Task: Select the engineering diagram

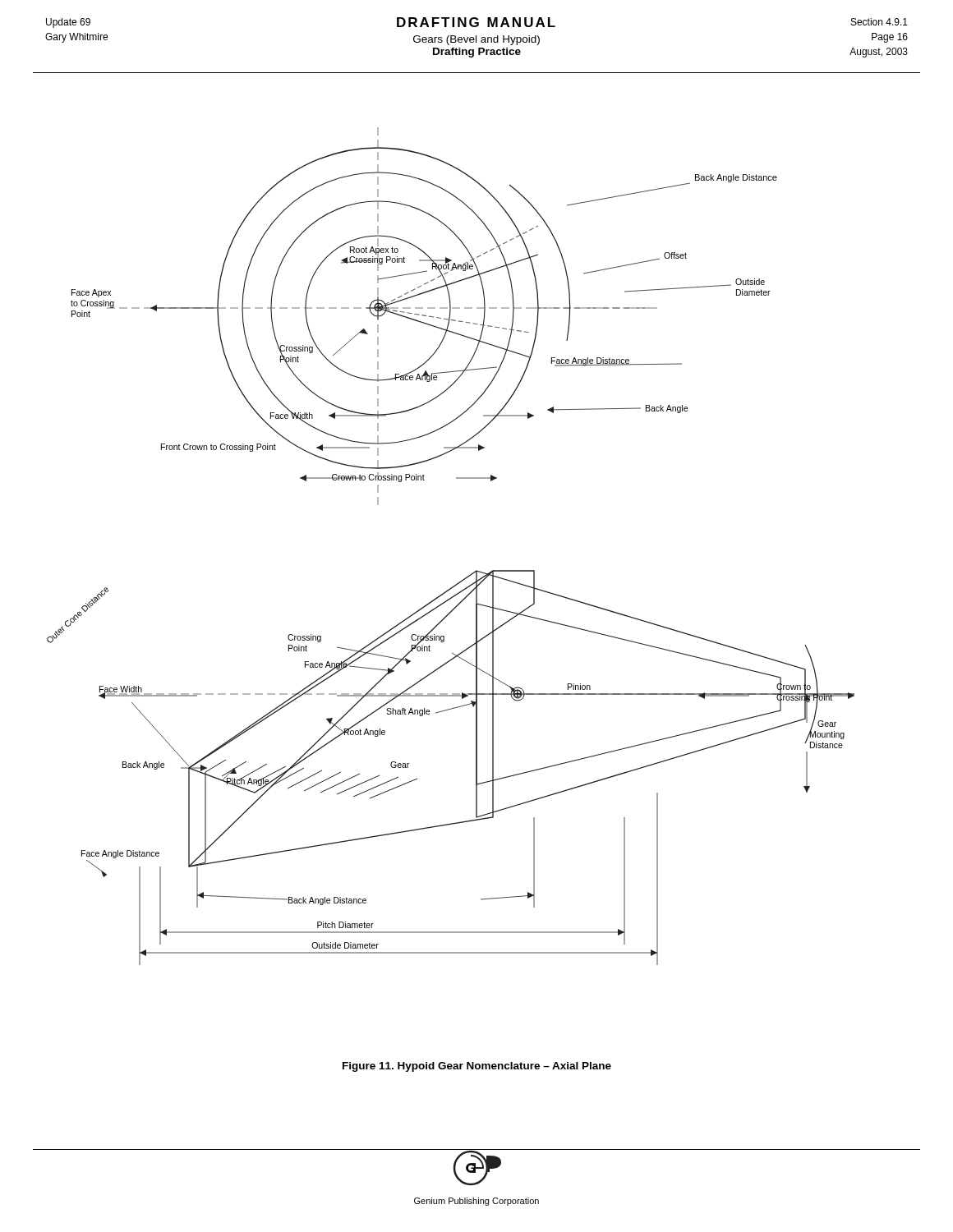Action: point(476,583)
